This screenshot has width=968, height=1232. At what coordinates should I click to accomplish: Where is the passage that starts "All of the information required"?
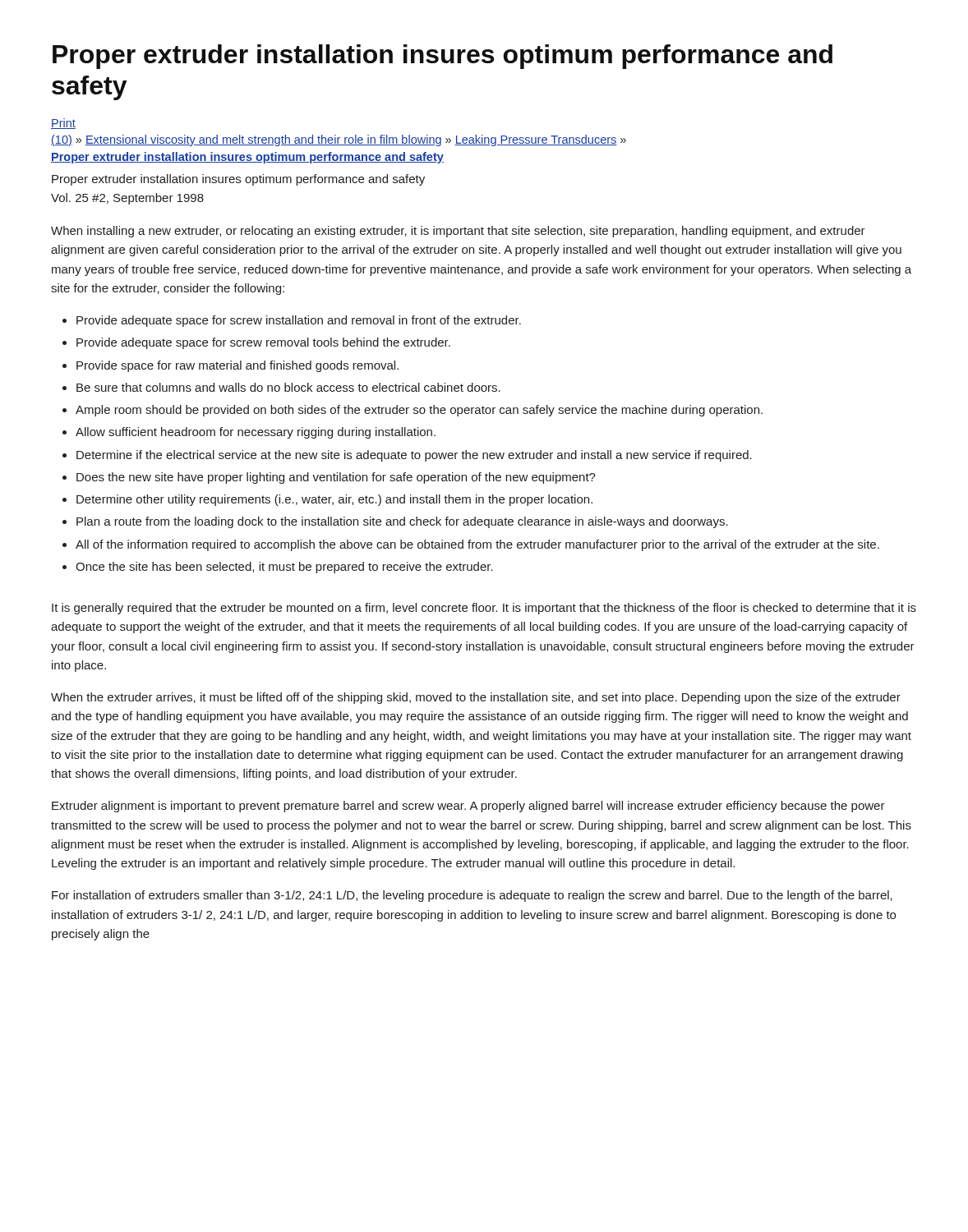[x=478, y=544]
